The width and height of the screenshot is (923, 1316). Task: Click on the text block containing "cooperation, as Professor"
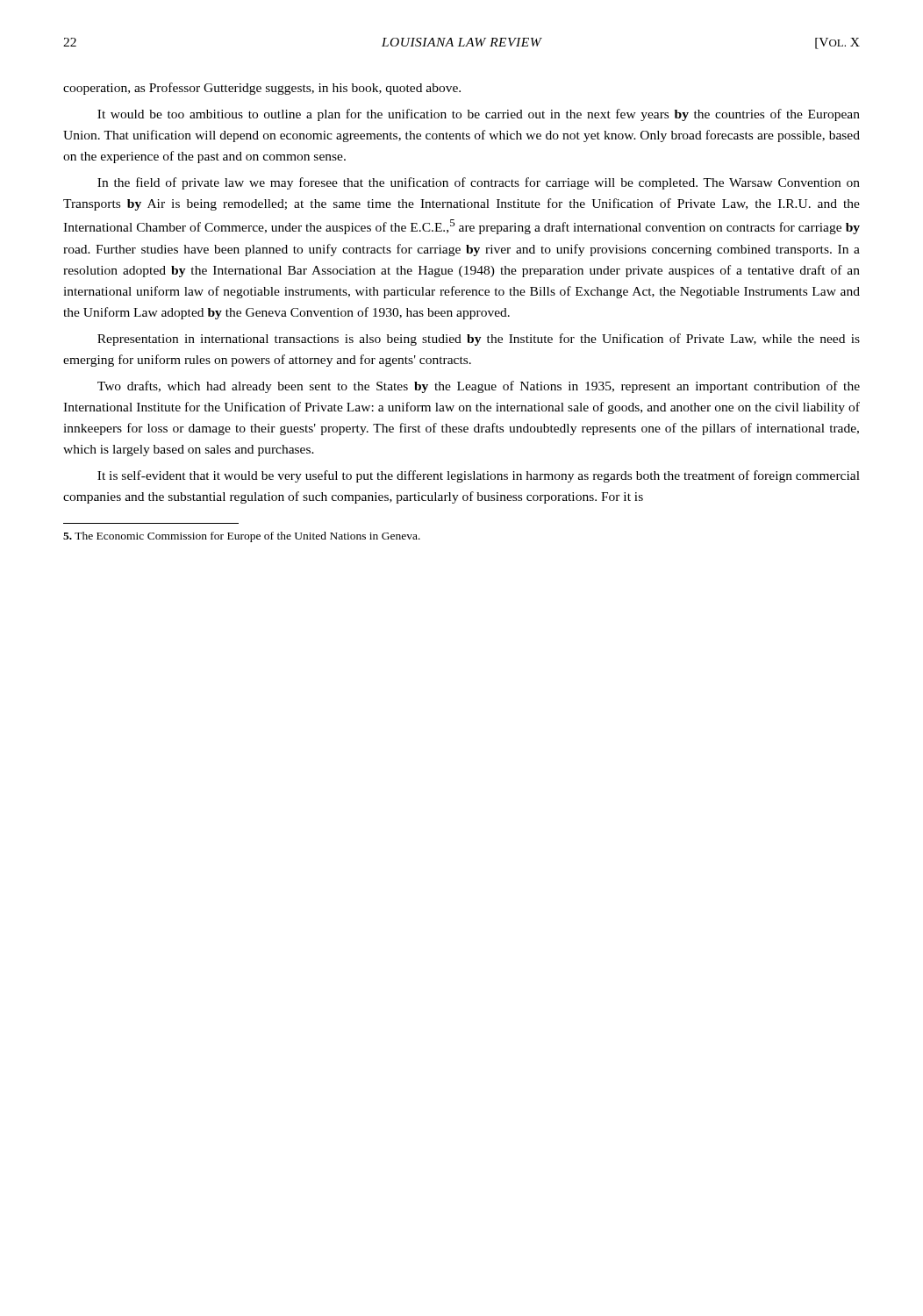click(262, 87)
